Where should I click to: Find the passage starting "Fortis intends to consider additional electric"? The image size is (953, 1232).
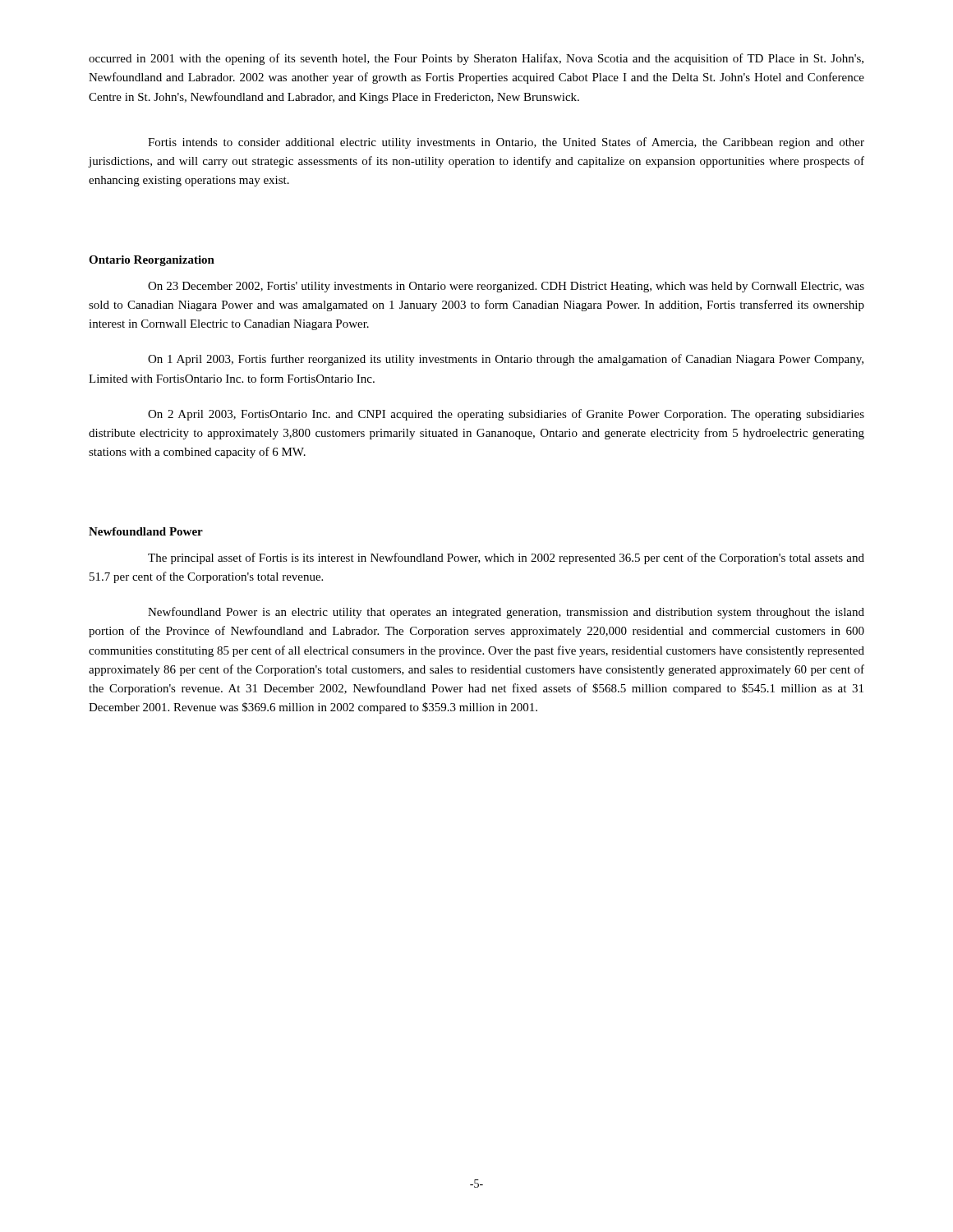(x=476, y=161)
